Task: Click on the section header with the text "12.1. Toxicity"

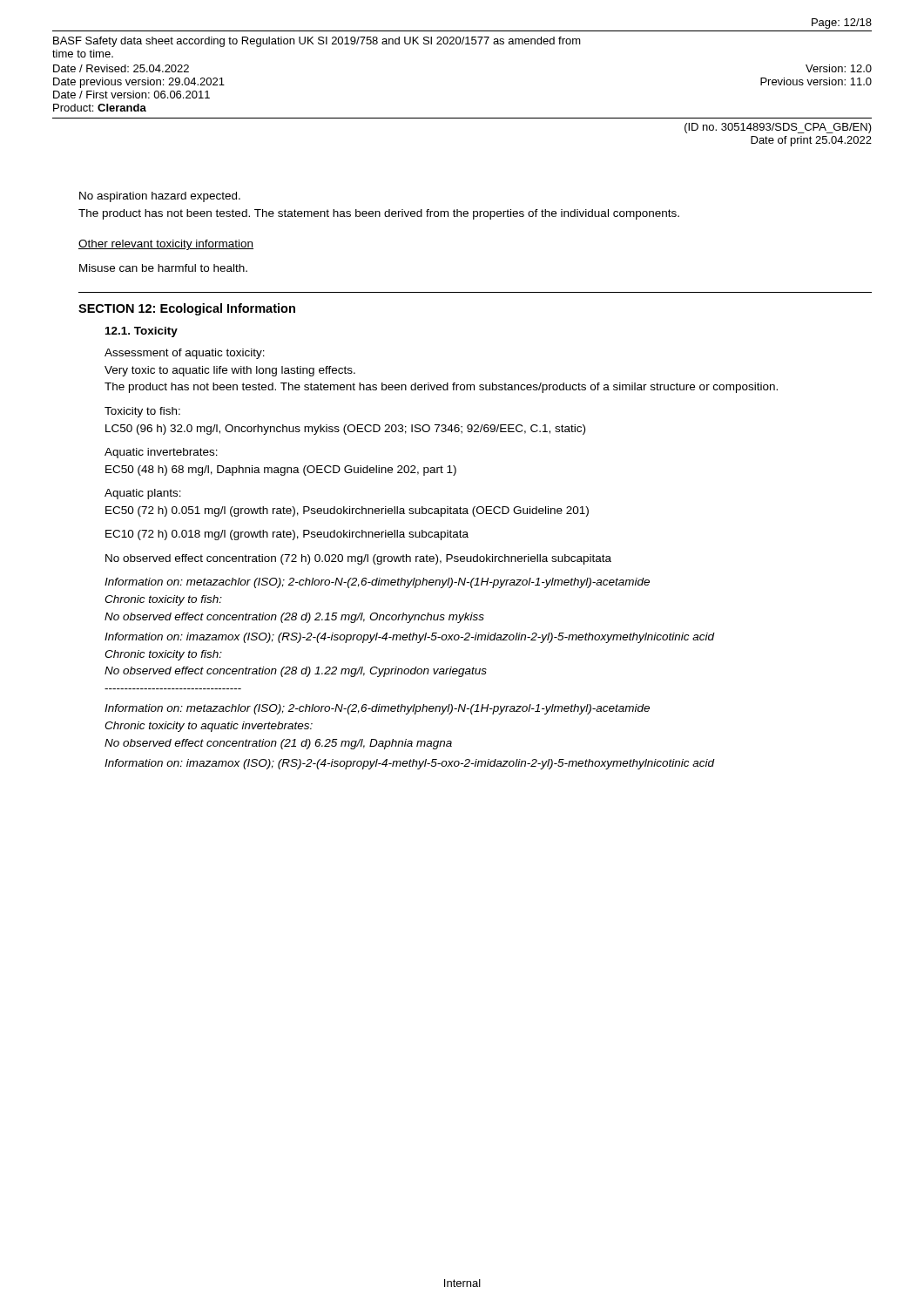Action: 141,331
